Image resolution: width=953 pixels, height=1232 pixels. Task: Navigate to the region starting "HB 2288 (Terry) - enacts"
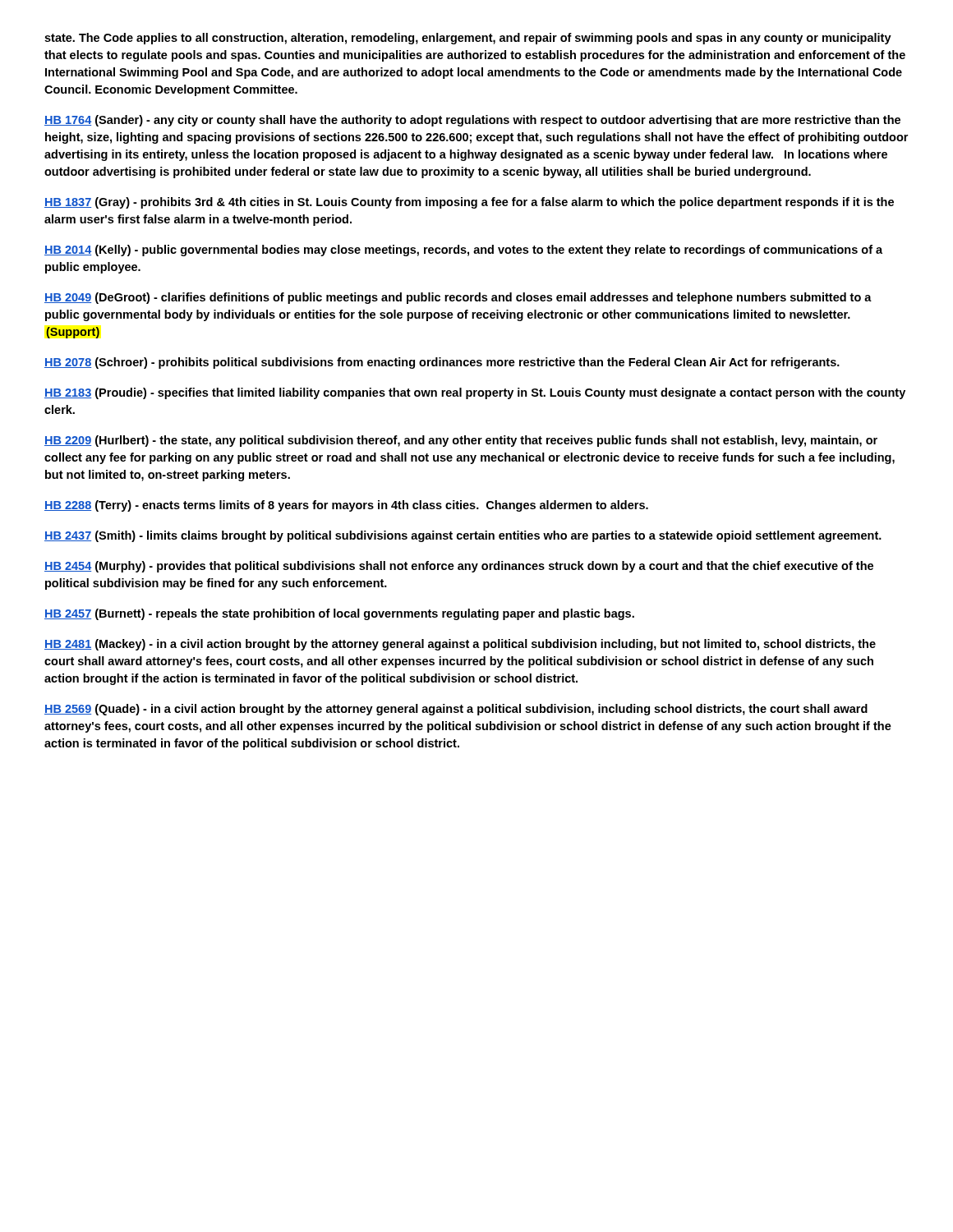(x=347, y=505)
